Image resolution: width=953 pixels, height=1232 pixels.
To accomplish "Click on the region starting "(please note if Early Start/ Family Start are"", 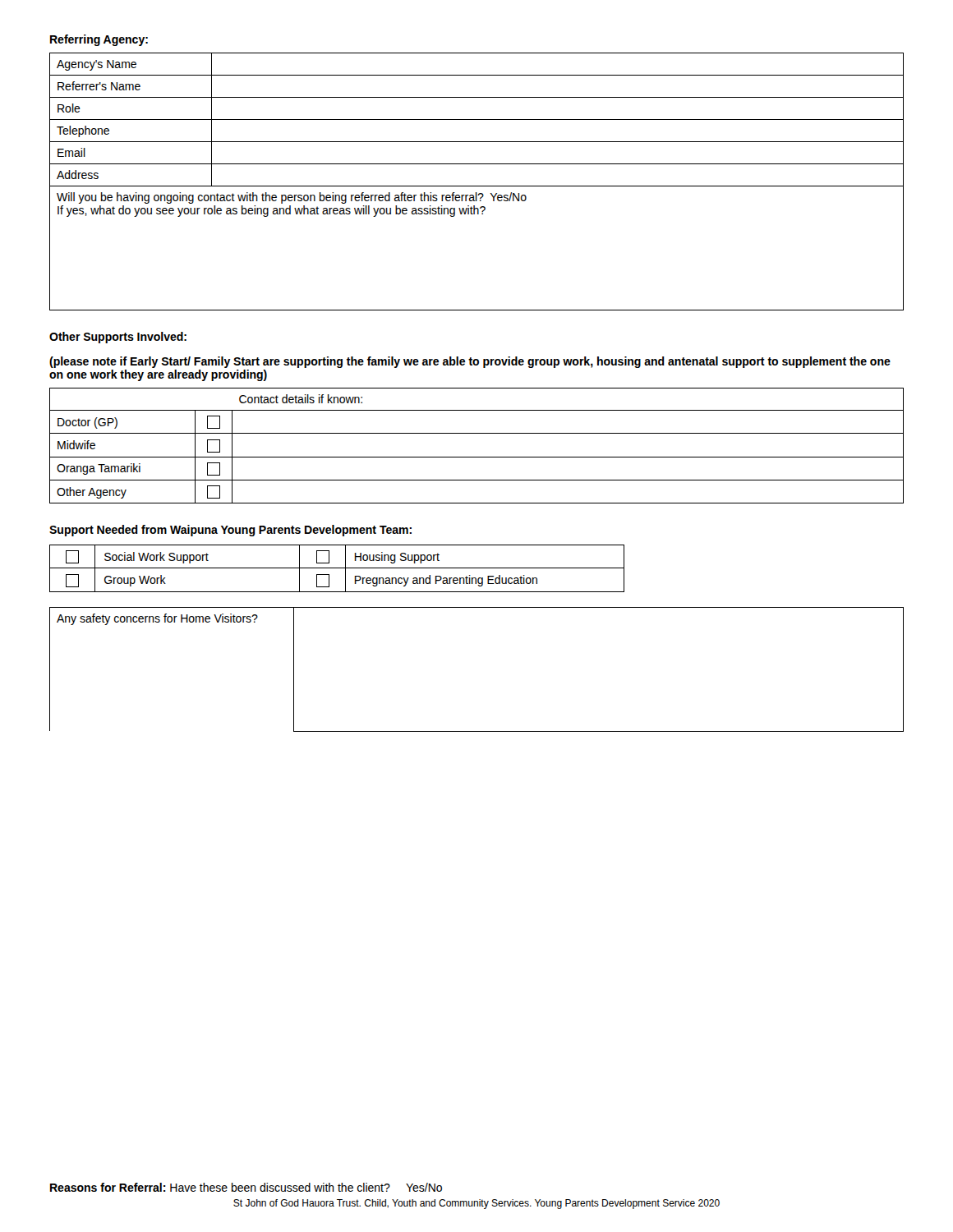I will click(470, 368).
